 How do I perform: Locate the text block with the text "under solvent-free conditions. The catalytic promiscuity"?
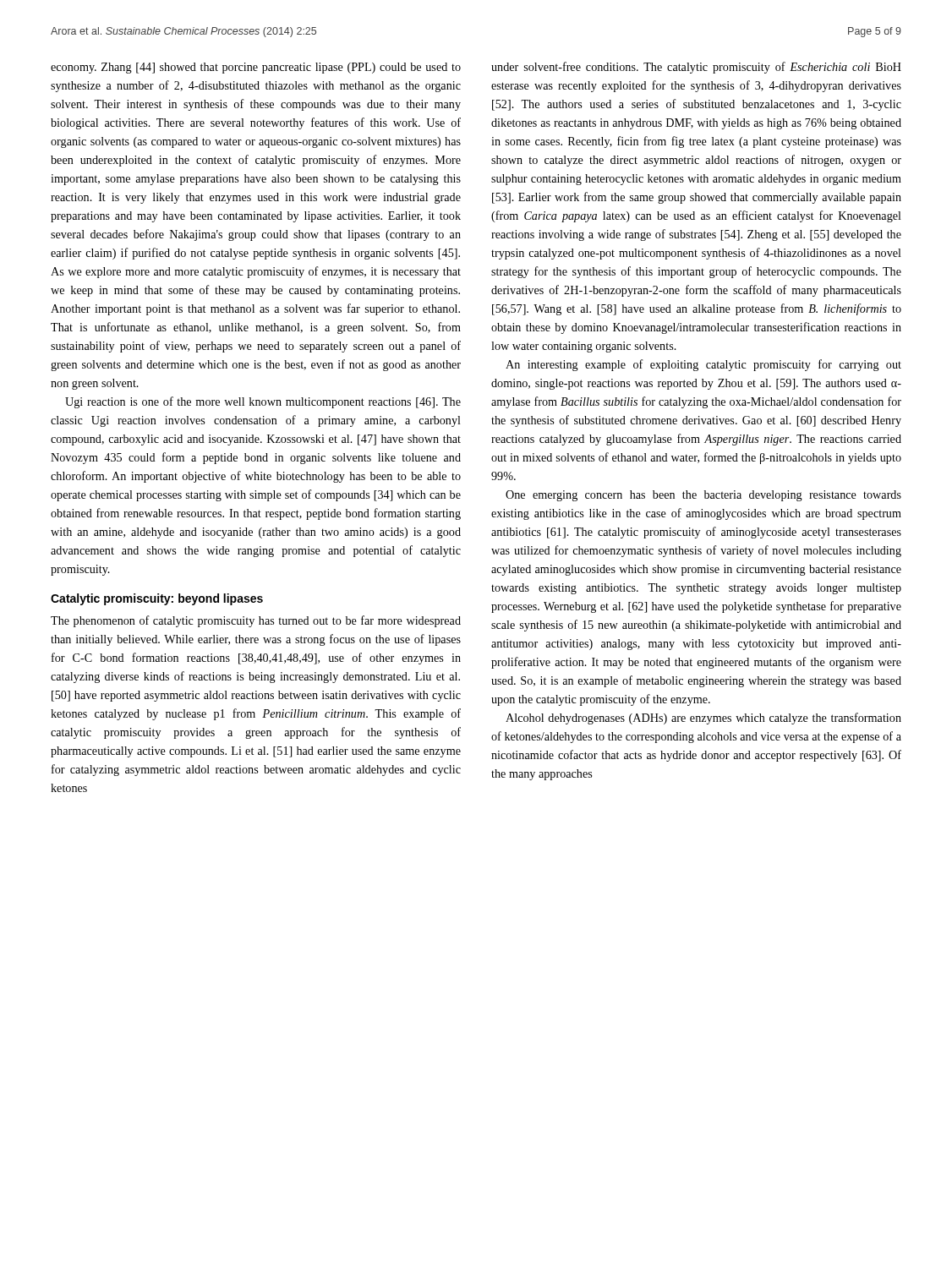[696, 206]
